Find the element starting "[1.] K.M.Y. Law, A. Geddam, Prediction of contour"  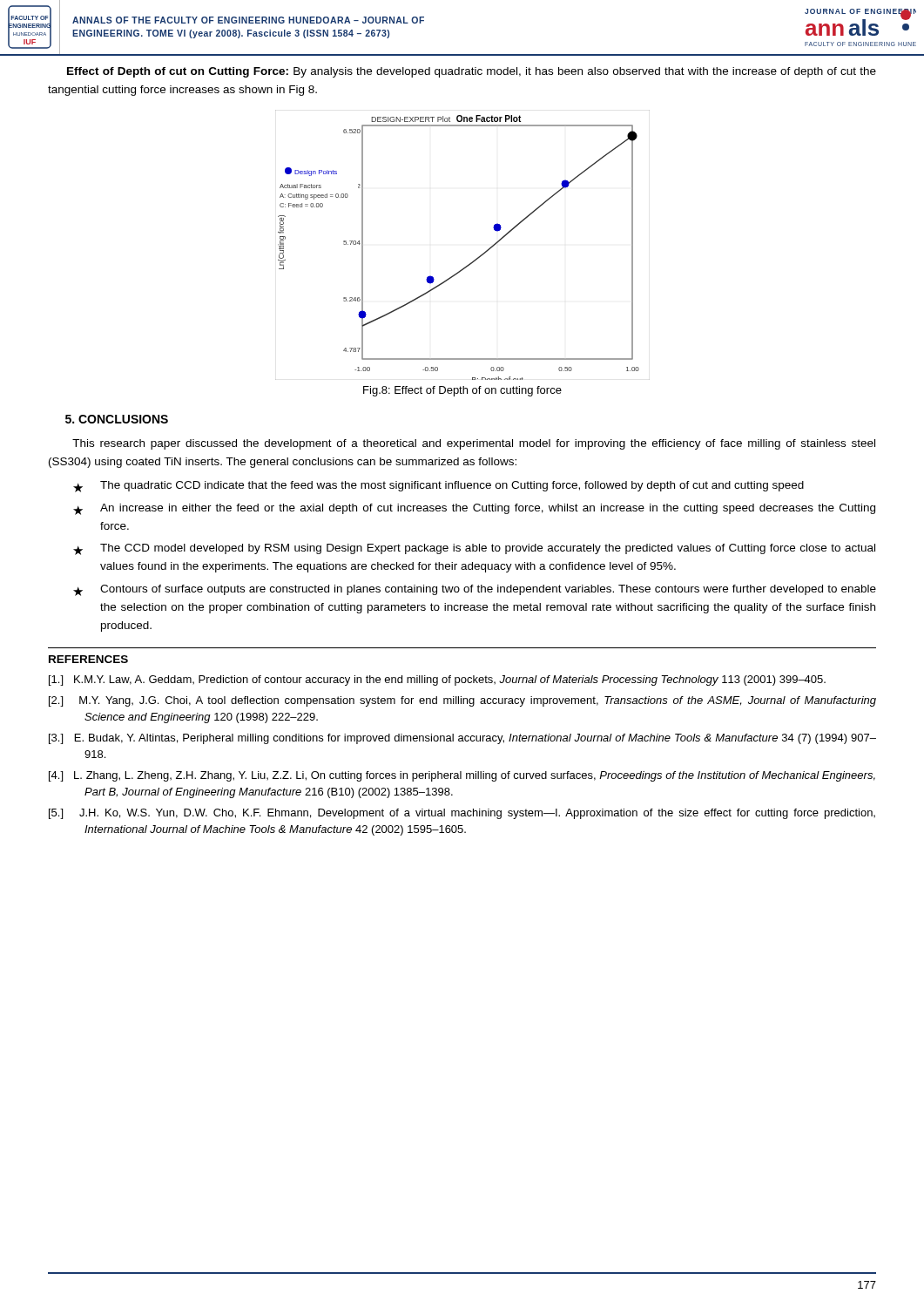[437, 679]
